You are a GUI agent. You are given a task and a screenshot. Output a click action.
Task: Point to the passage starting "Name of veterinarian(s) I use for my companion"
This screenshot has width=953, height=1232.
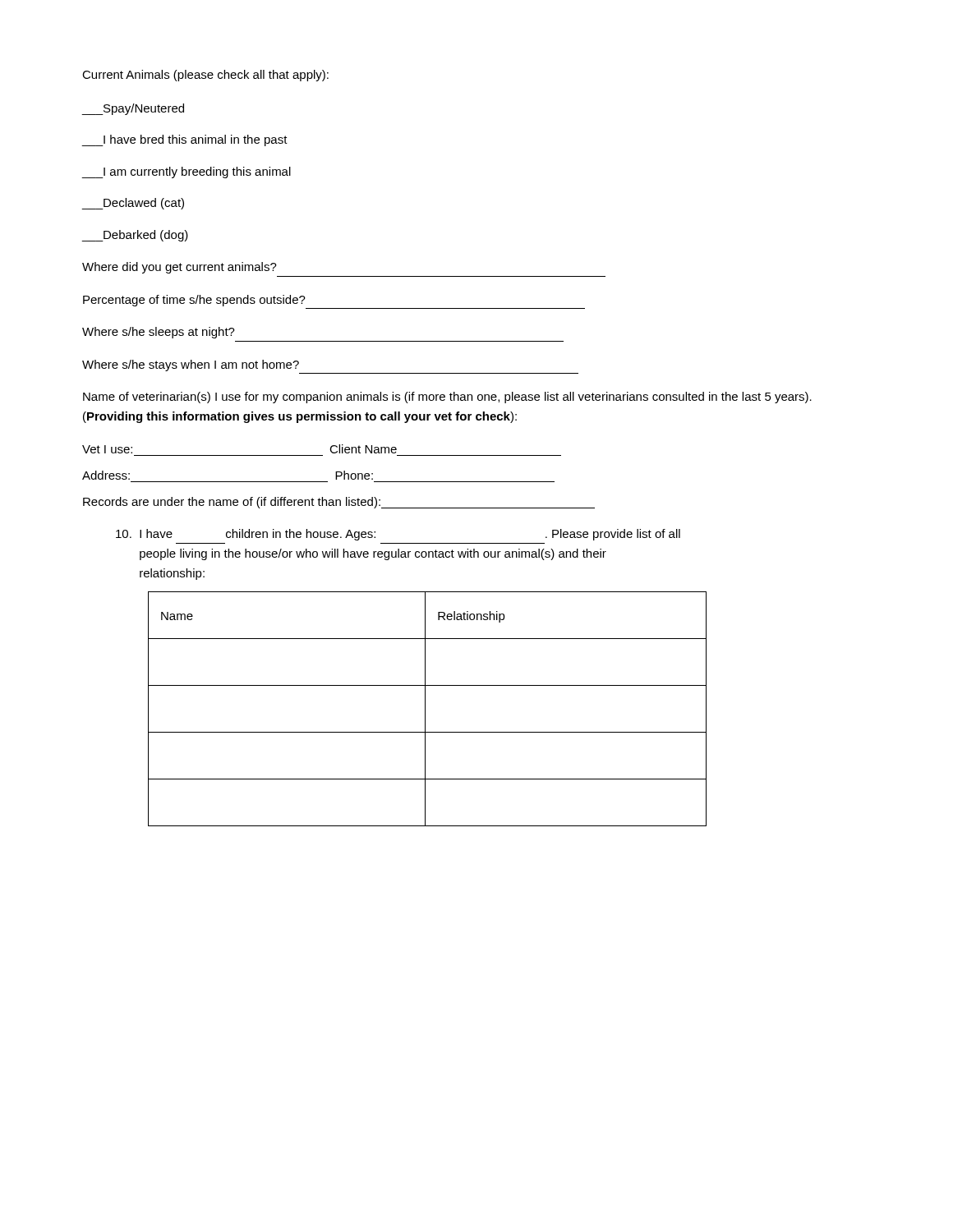pos(447,406)
